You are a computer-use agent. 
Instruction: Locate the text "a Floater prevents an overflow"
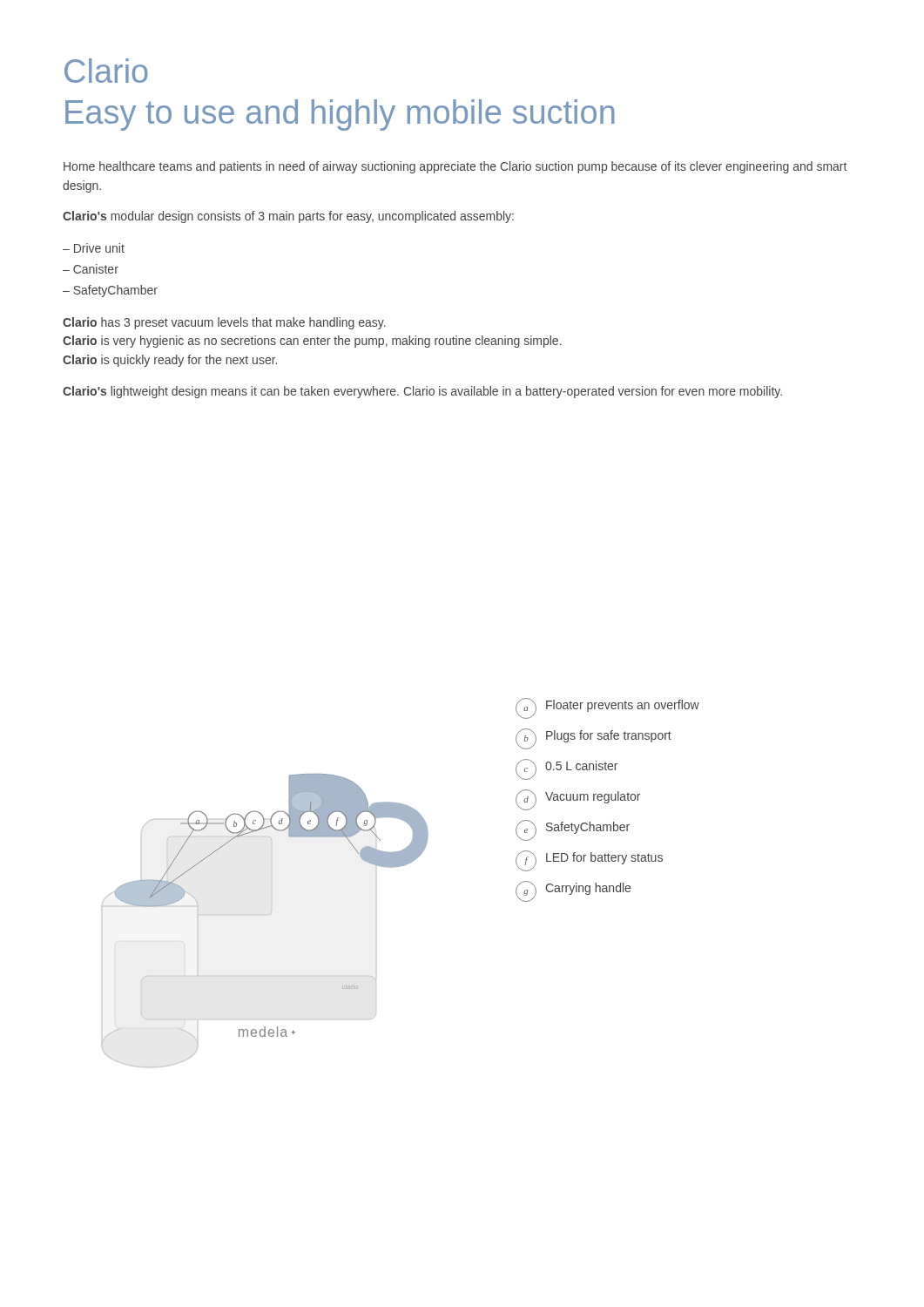point(607,708)
